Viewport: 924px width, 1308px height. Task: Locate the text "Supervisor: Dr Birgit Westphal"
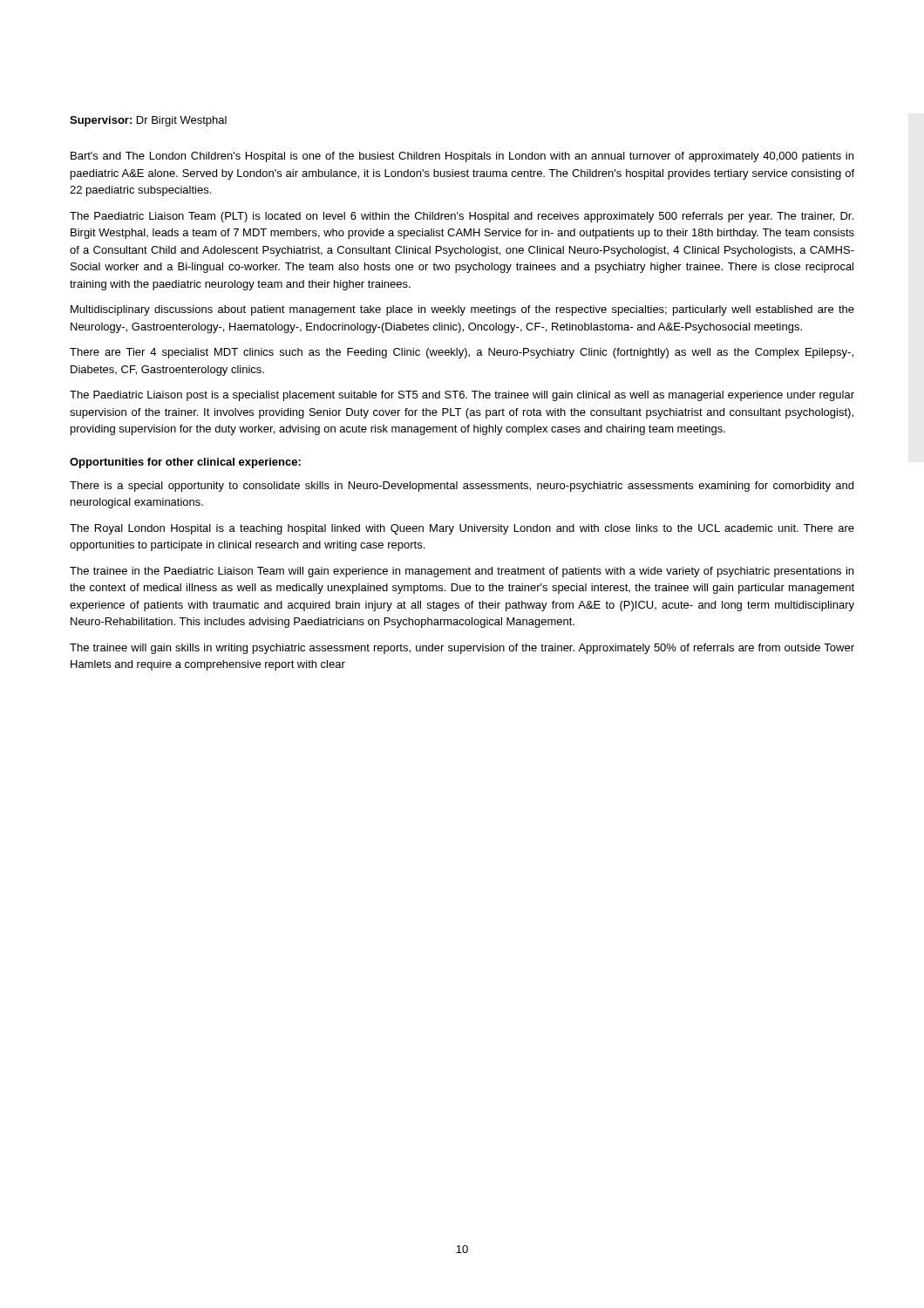[148, 120]
